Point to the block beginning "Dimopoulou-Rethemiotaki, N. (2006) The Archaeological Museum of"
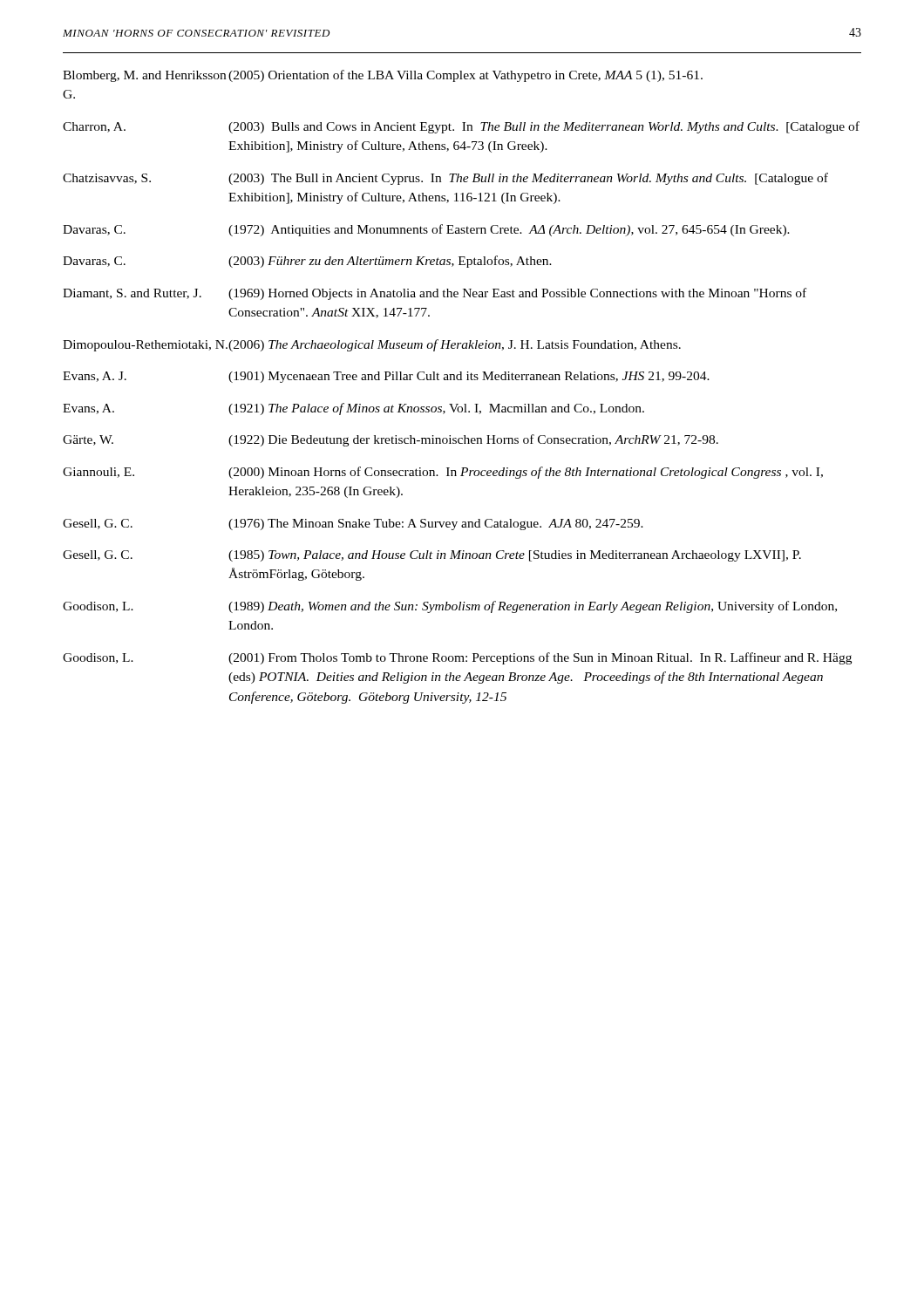Viewport: 924px width, 1308px height. point(462,344)
